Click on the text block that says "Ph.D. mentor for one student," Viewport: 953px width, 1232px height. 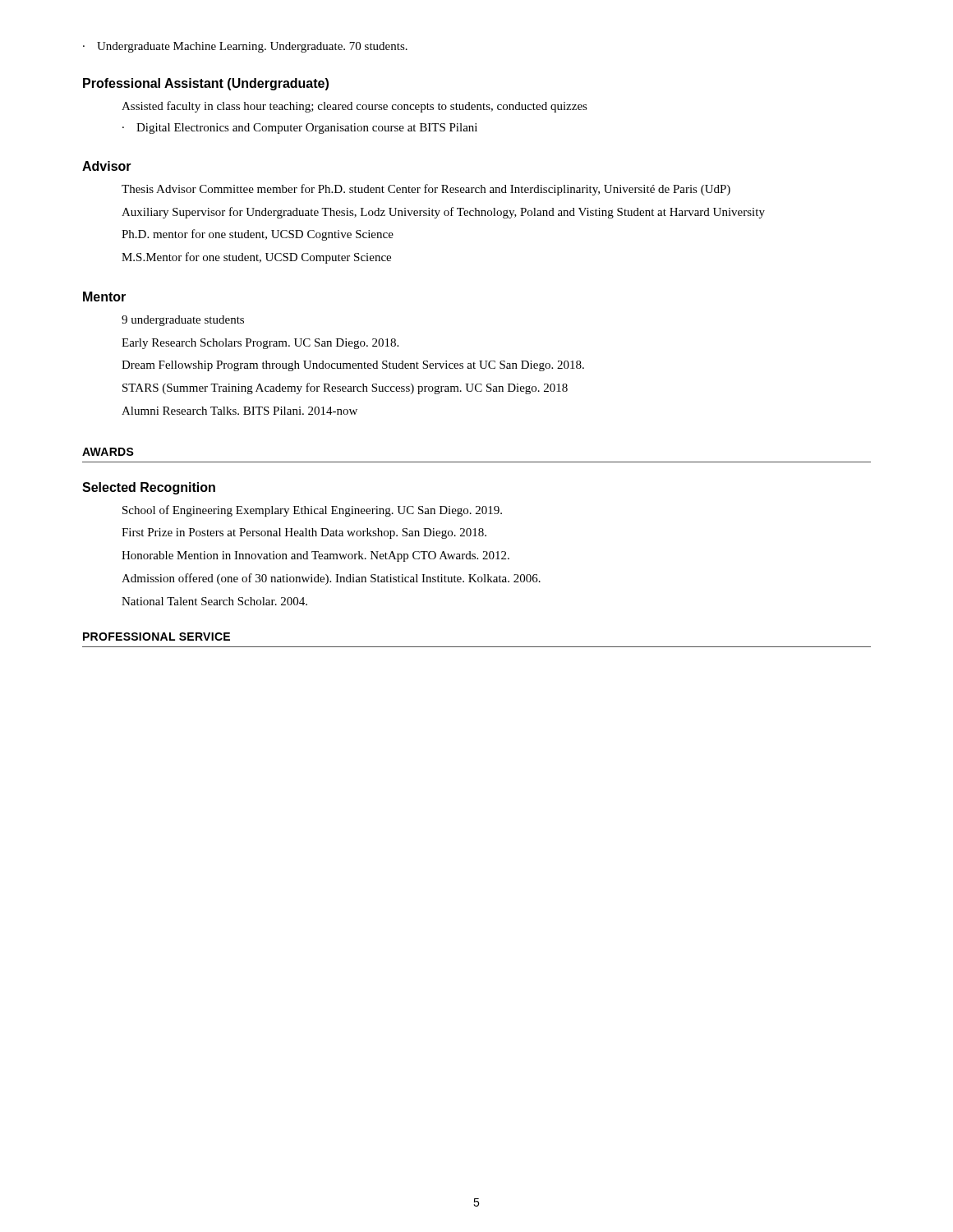click(x=258, y=234)
